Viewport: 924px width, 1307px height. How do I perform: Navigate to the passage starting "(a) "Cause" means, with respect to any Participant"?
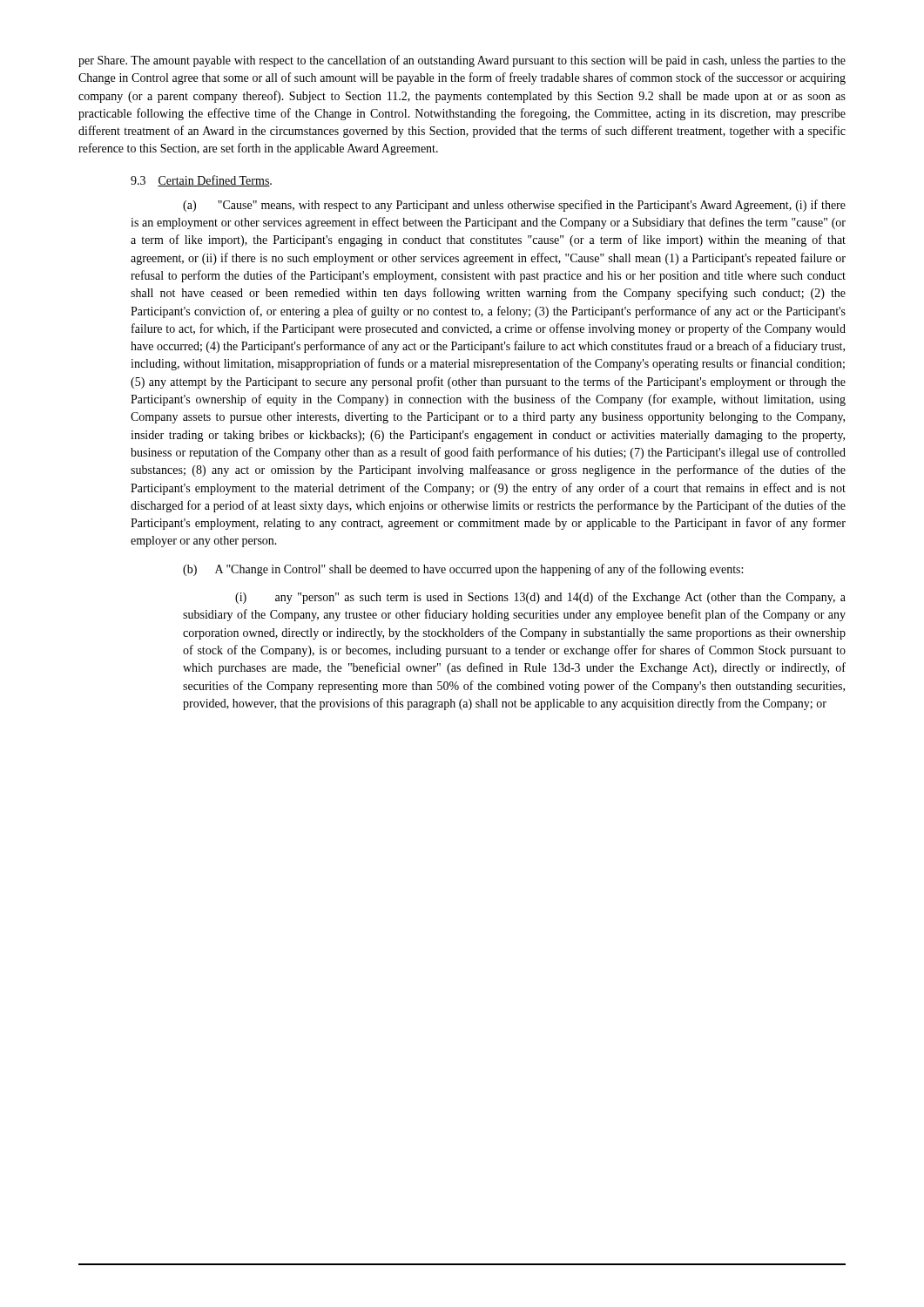(x=462, y=374)
